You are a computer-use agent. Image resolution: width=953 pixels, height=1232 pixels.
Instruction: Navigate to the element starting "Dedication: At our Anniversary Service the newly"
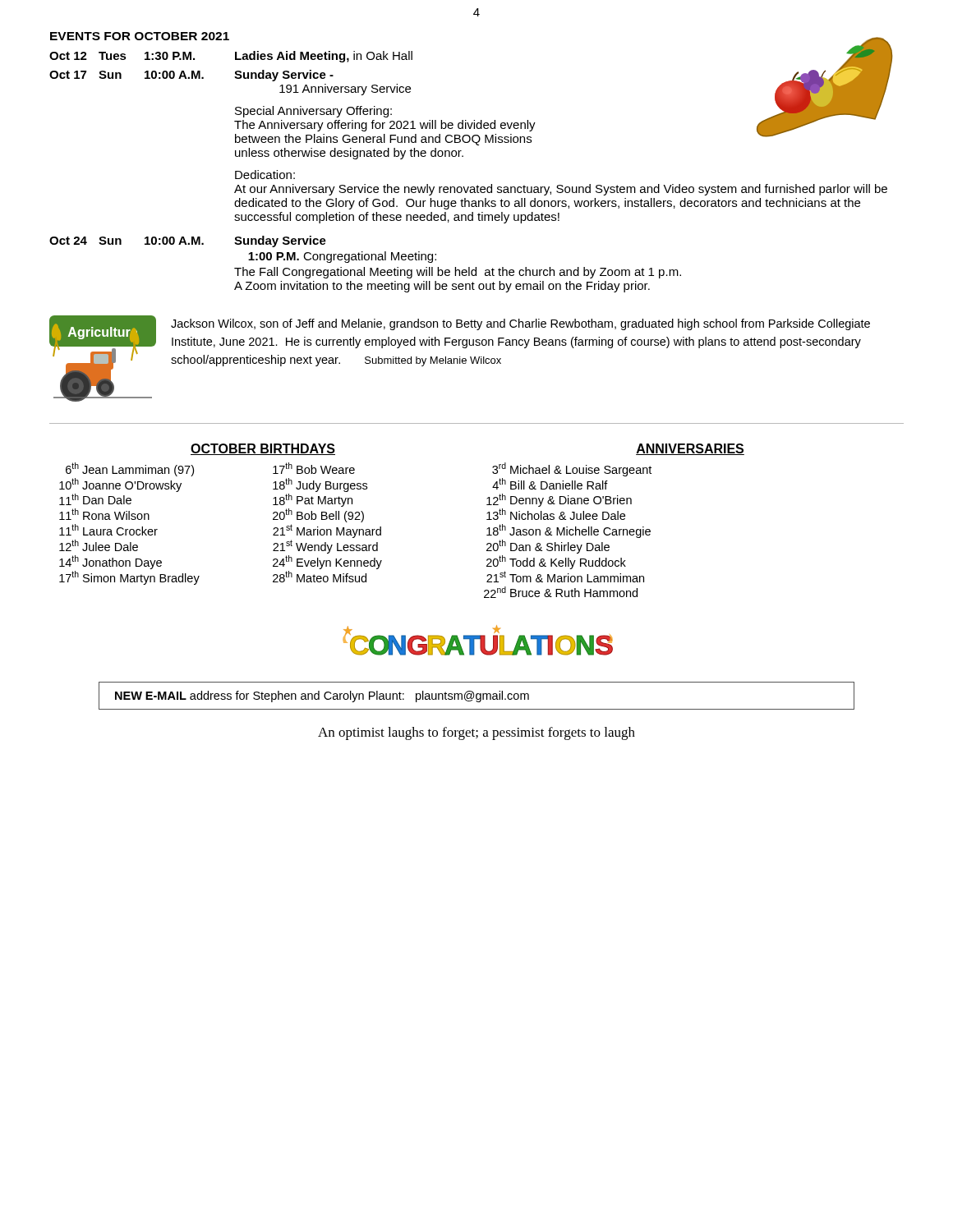click(x=561, y=195)
